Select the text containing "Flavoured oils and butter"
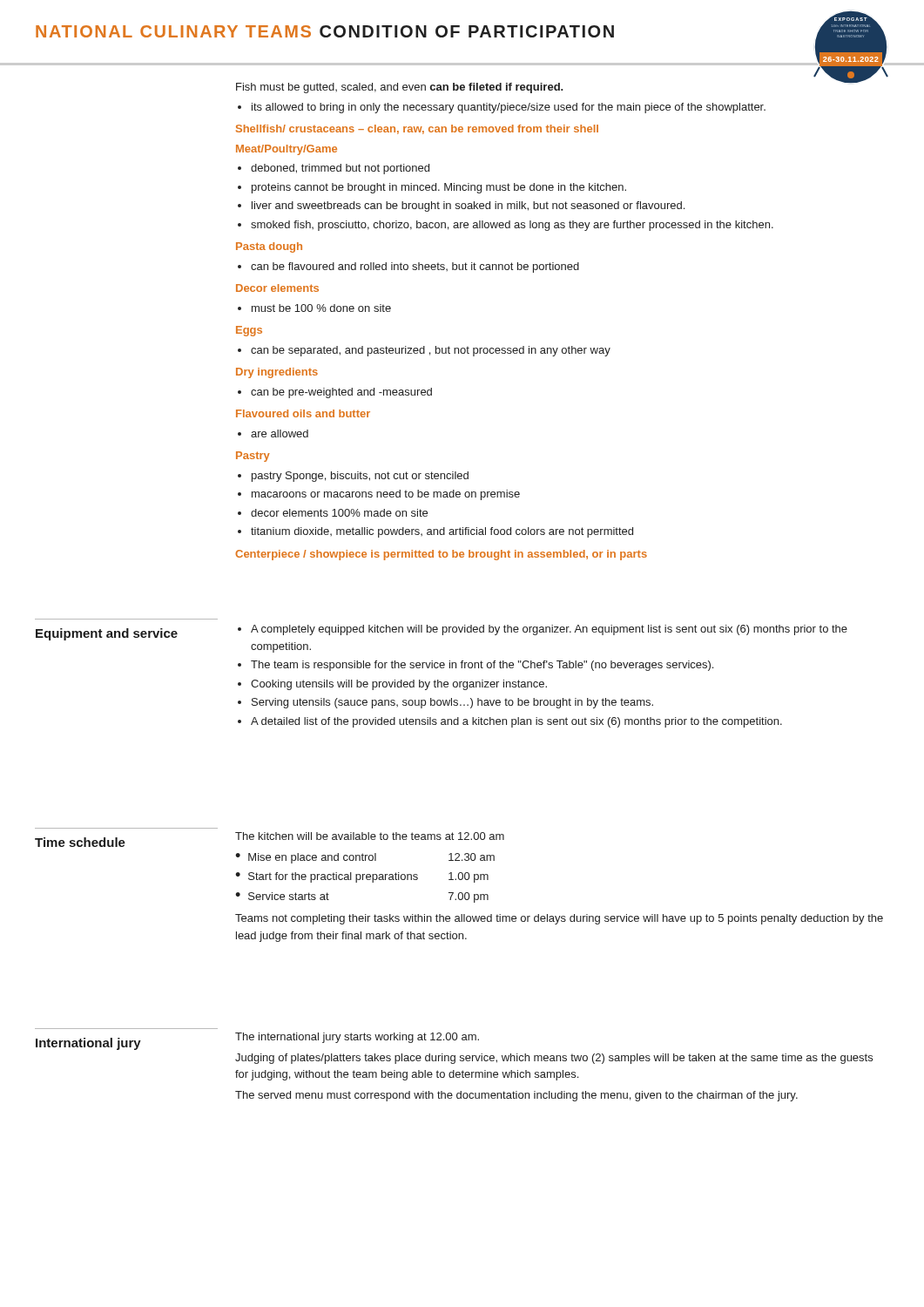Viewport: 924px width, 1307px height. [303, 413]
